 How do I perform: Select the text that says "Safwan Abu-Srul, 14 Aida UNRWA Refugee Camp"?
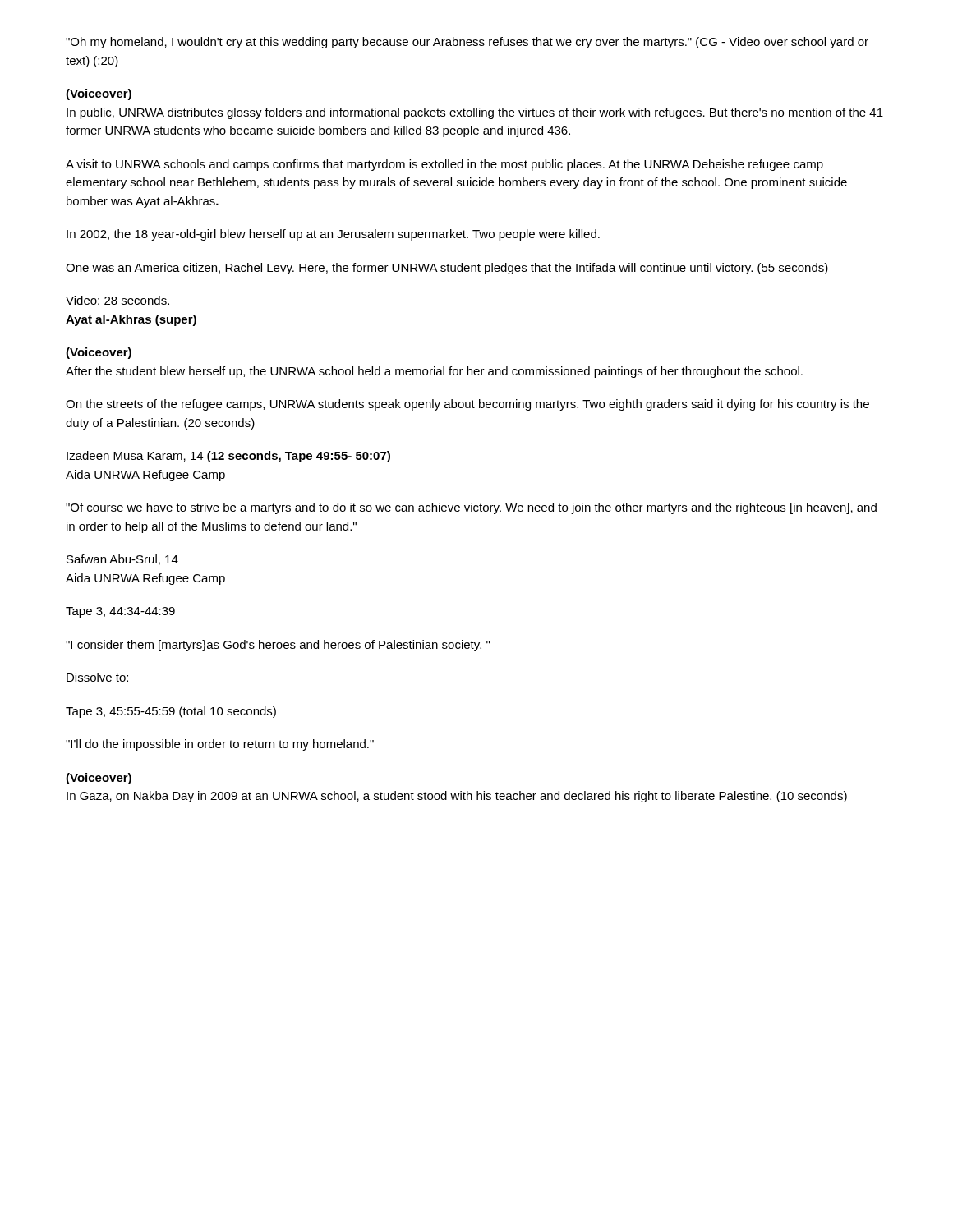(x=122, y=560)
